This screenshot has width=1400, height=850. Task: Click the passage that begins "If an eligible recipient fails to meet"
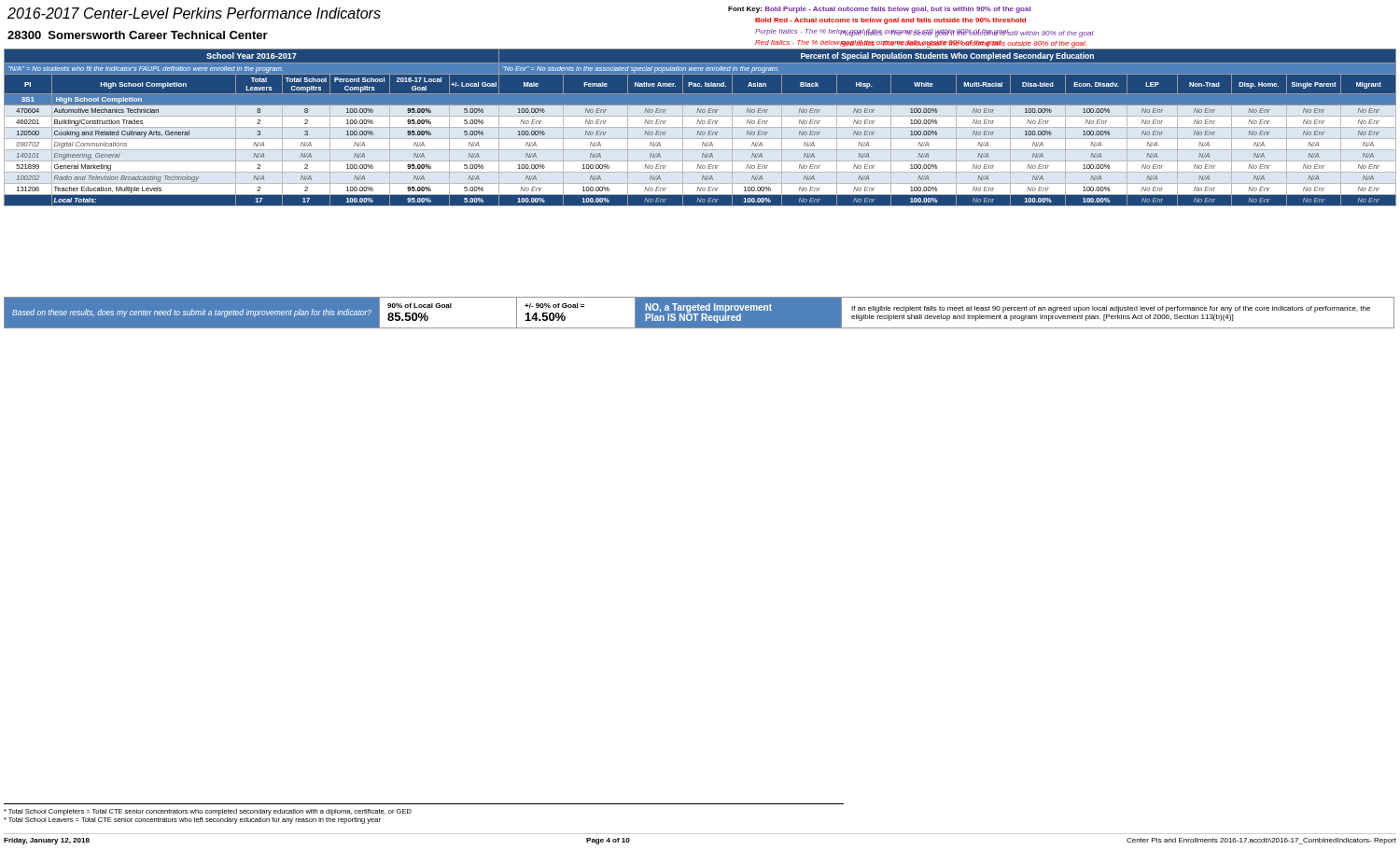[x=1111, y=313]
